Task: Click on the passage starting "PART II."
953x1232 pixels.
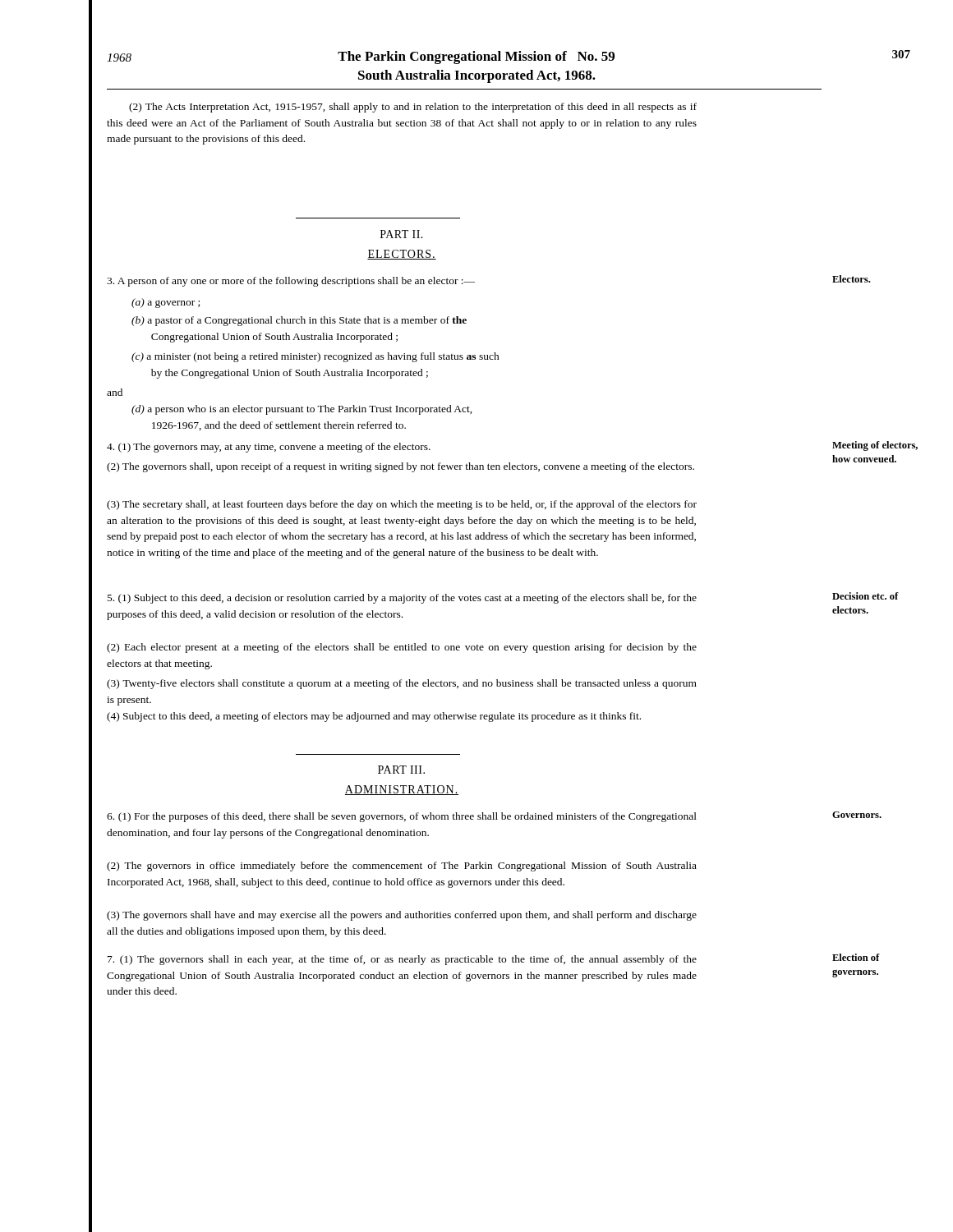Action: [x=402, y=234]
